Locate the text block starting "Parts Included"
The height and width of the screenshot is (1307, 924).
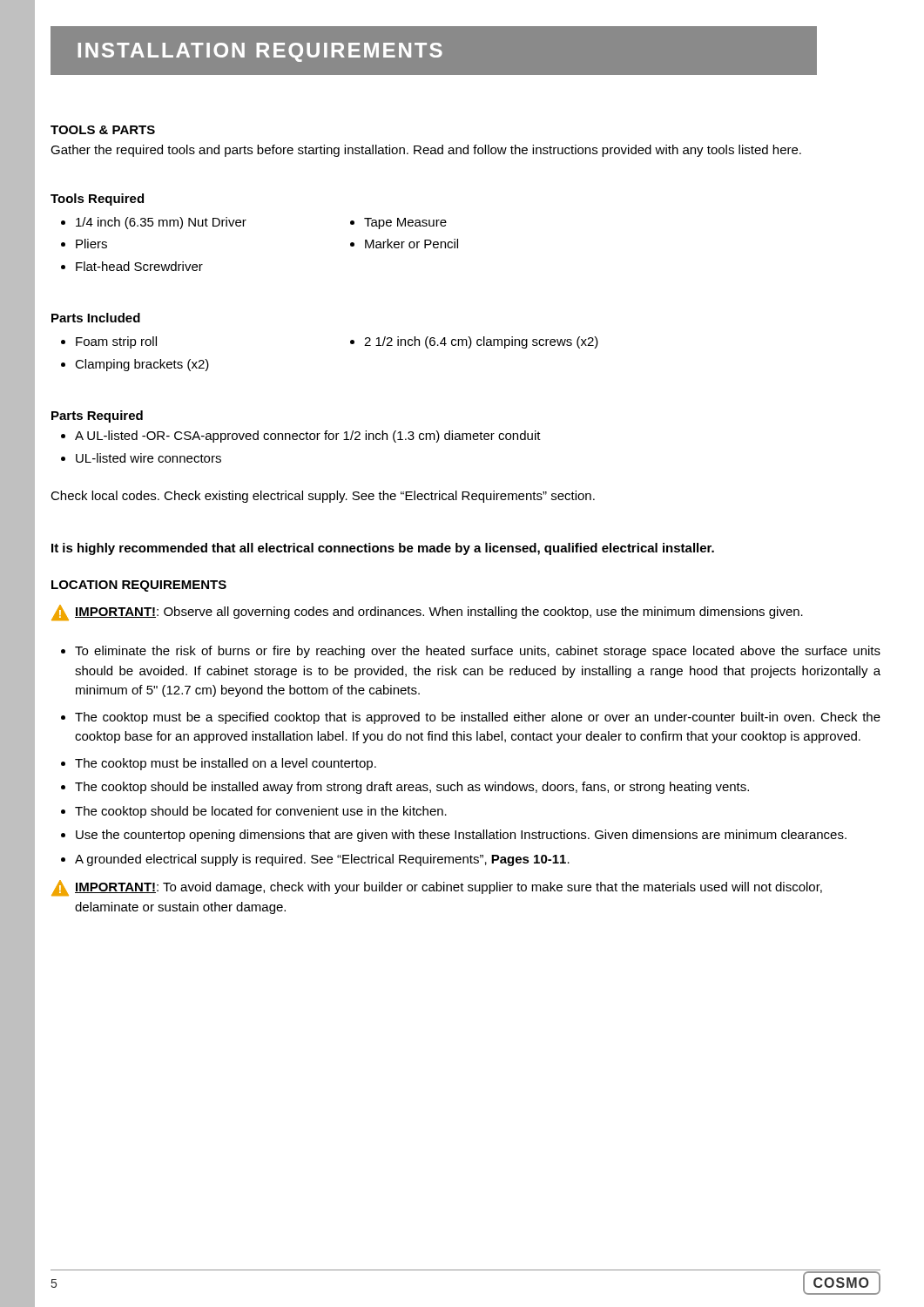click(96, 318)
